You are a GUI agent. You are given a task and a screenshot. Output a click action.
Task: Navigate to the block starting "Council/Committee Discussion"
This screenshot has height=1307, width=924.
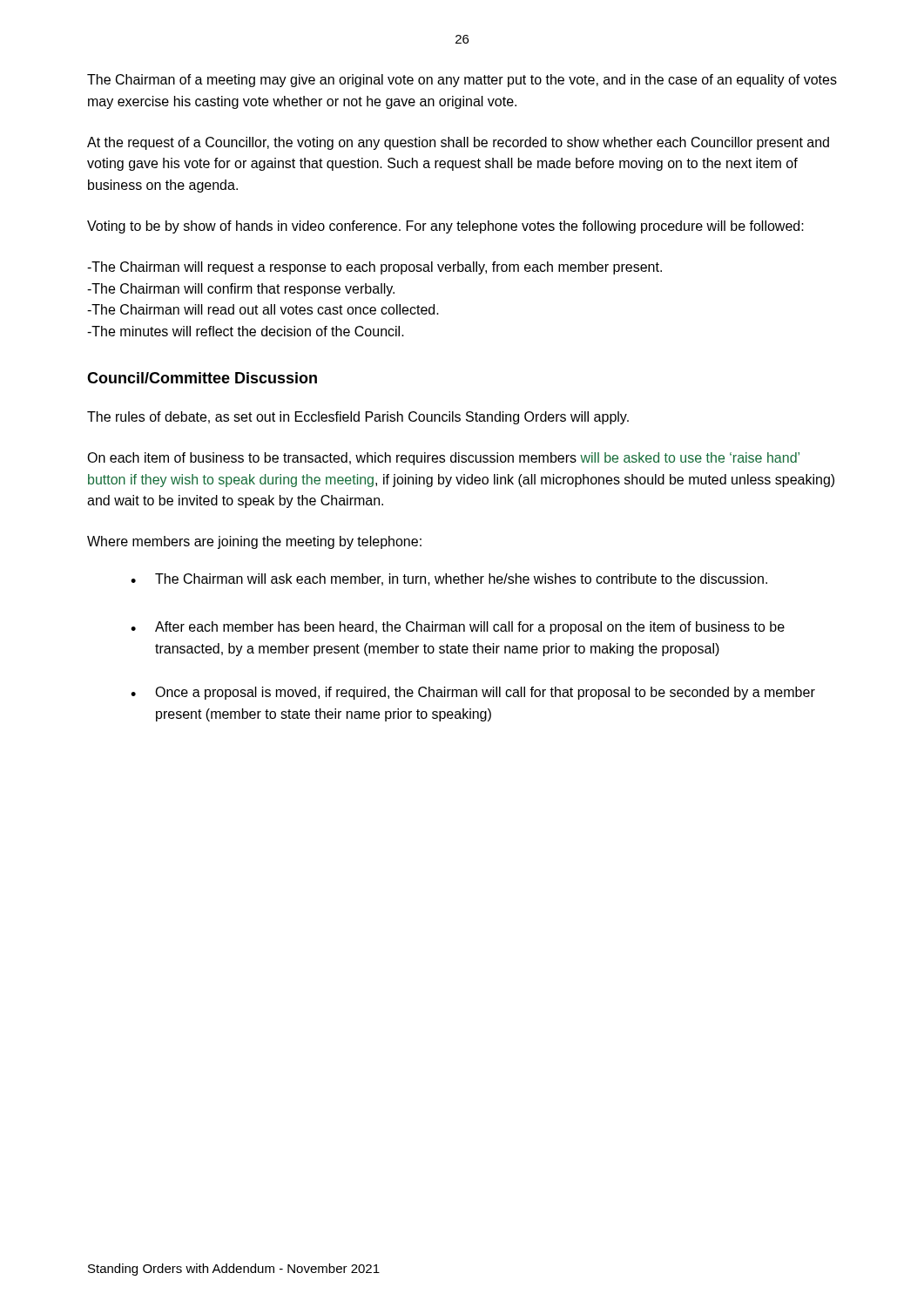203,378
